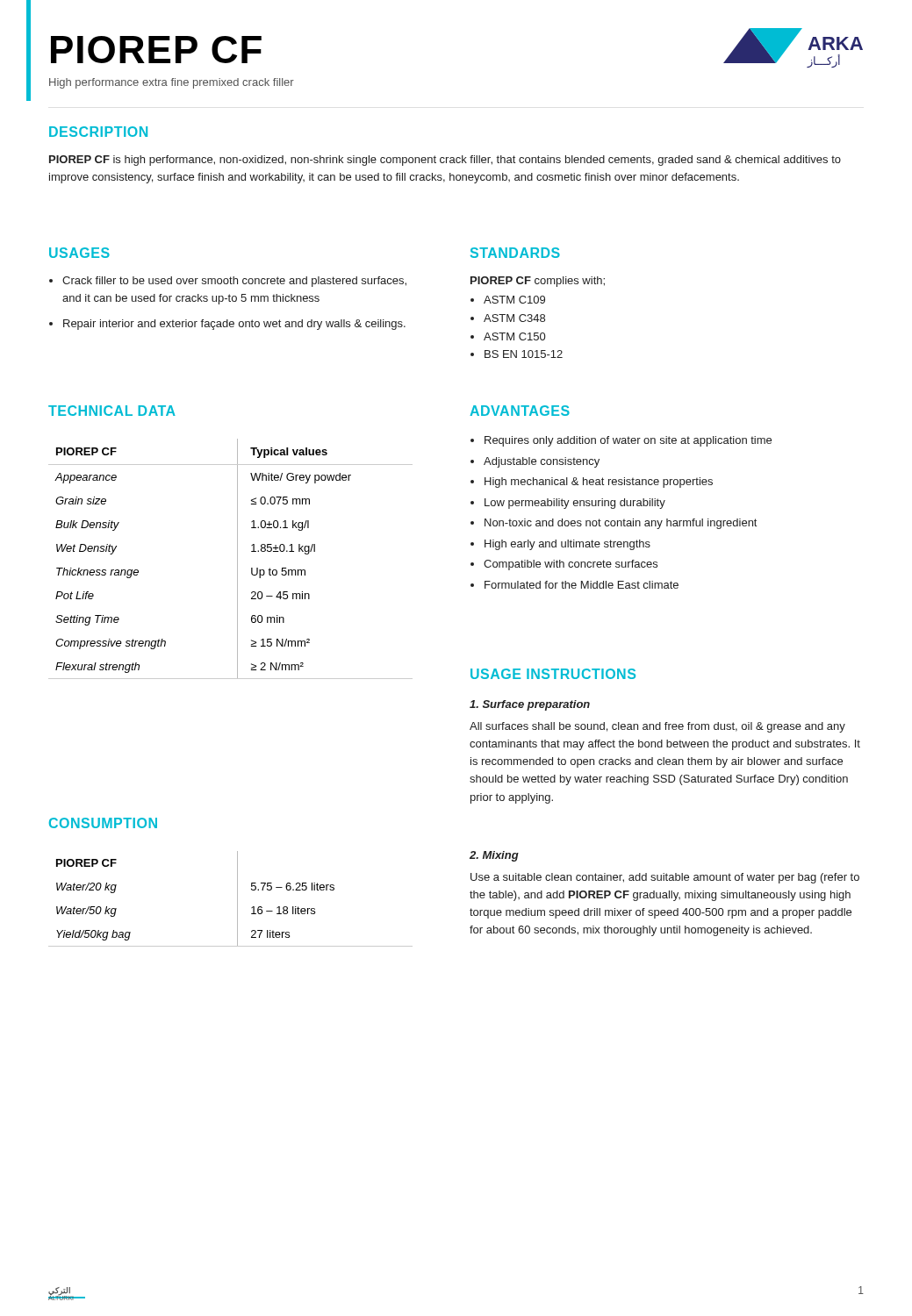The height and width of the screenshot is (1316, 912).
Task: Navigate to the block starting "1. Surface preparation"
Action: [530, 704]
